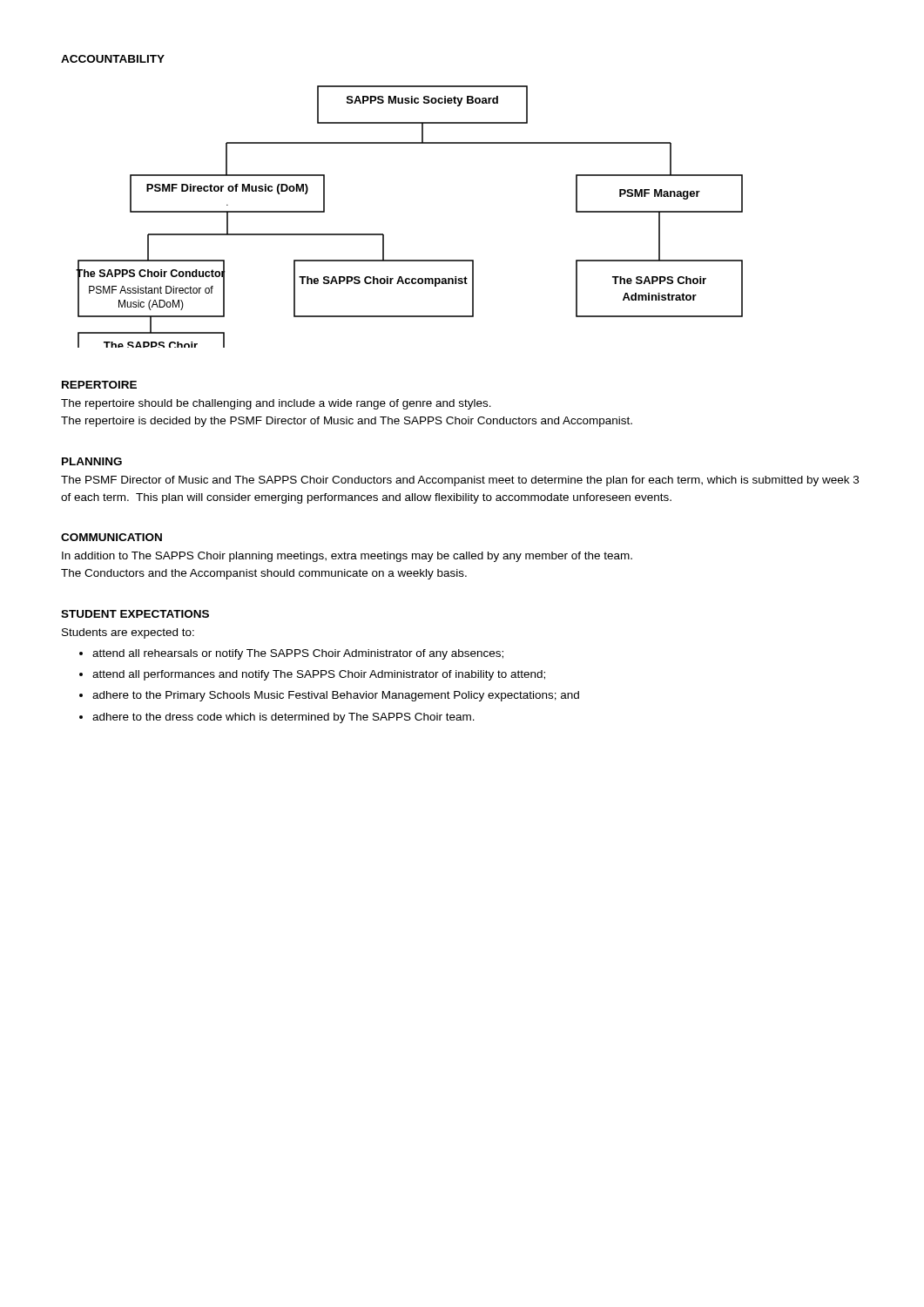Viewport: 924px width, 1307px height.
Task: Click on the text block containing "In addition to The SAPPS Choir"
Action: coord(347,564)
